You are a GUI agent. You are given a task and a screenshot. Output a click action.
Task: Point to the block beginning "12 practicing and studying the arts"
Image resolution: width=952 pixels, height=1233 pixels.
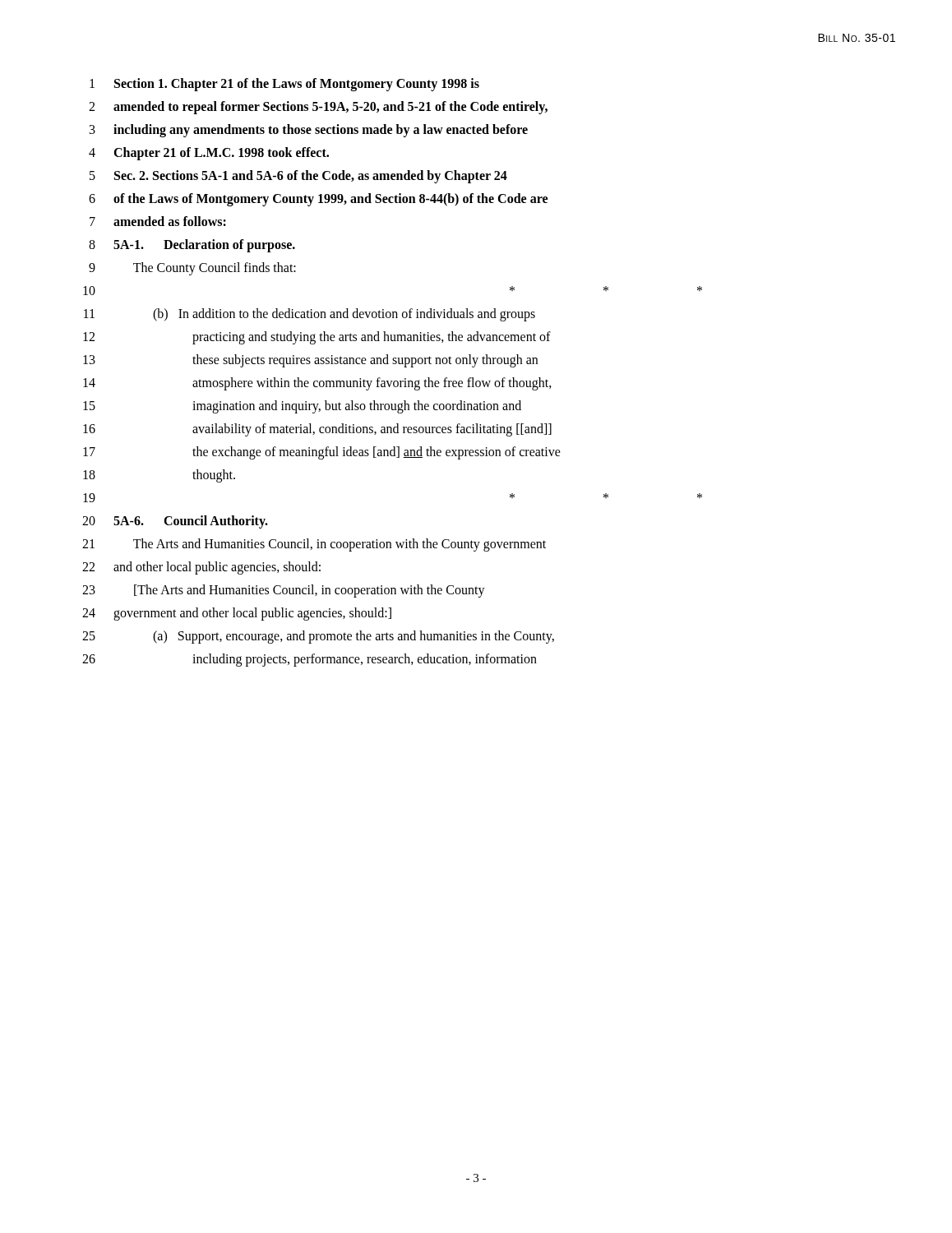(x=476, y=337)
